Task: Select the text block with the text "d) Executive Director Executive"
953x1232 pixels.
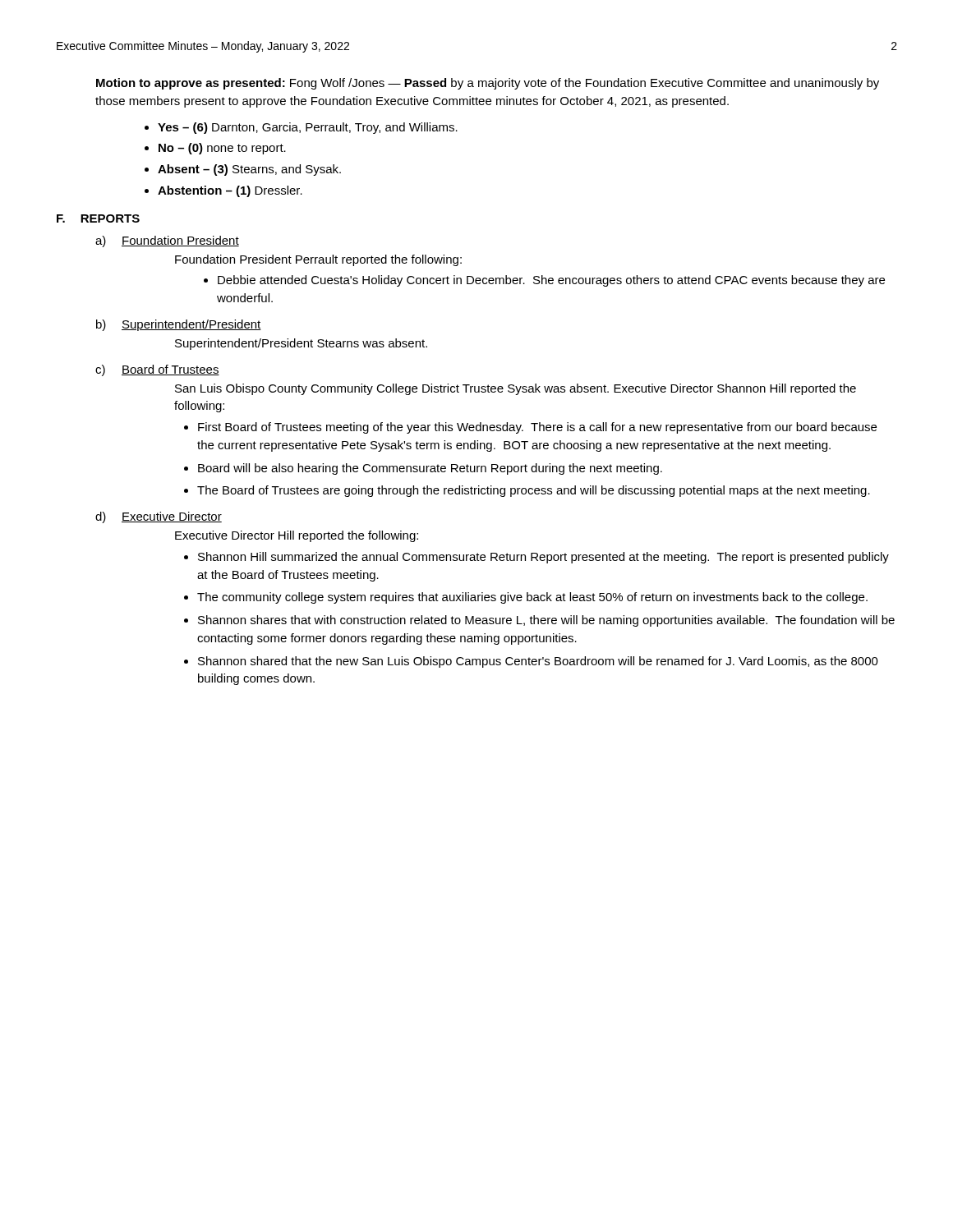Action: [x=159, y=517]
